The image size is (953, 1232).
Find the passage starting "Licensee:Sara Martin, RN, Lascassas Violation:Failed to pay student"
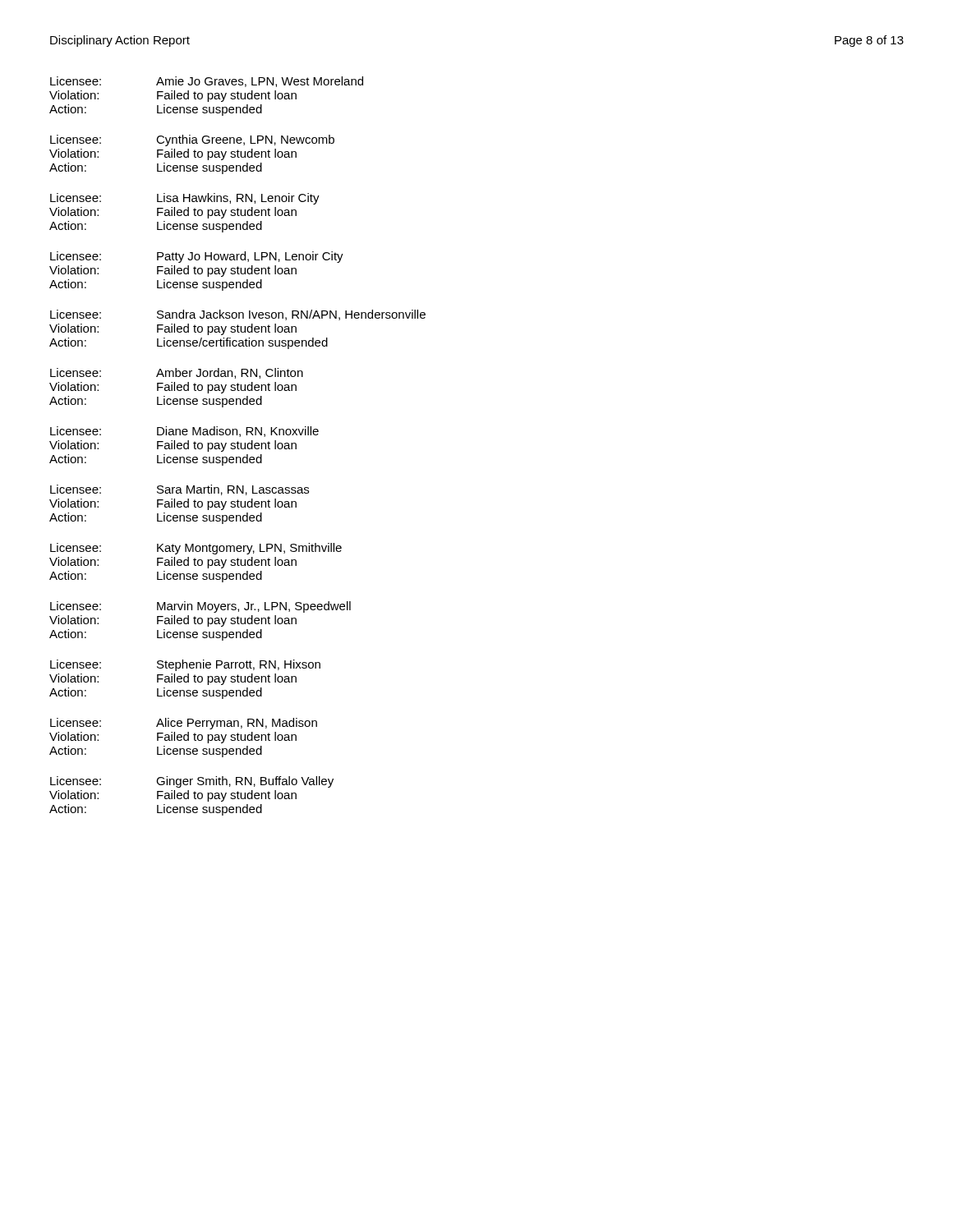[180, 490]
